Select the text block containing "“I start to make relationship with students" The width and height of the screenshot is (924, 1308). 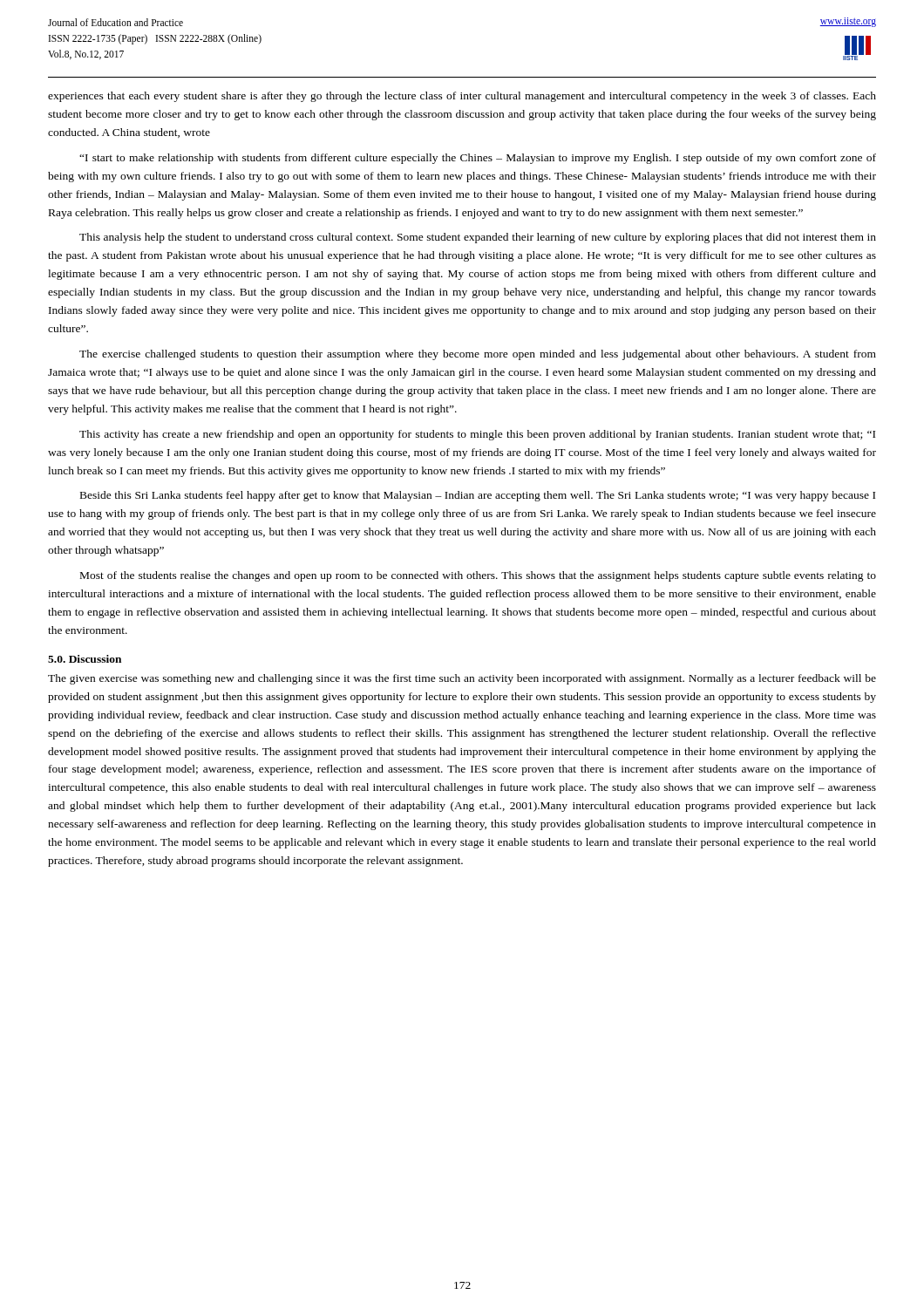coord(462,185)
